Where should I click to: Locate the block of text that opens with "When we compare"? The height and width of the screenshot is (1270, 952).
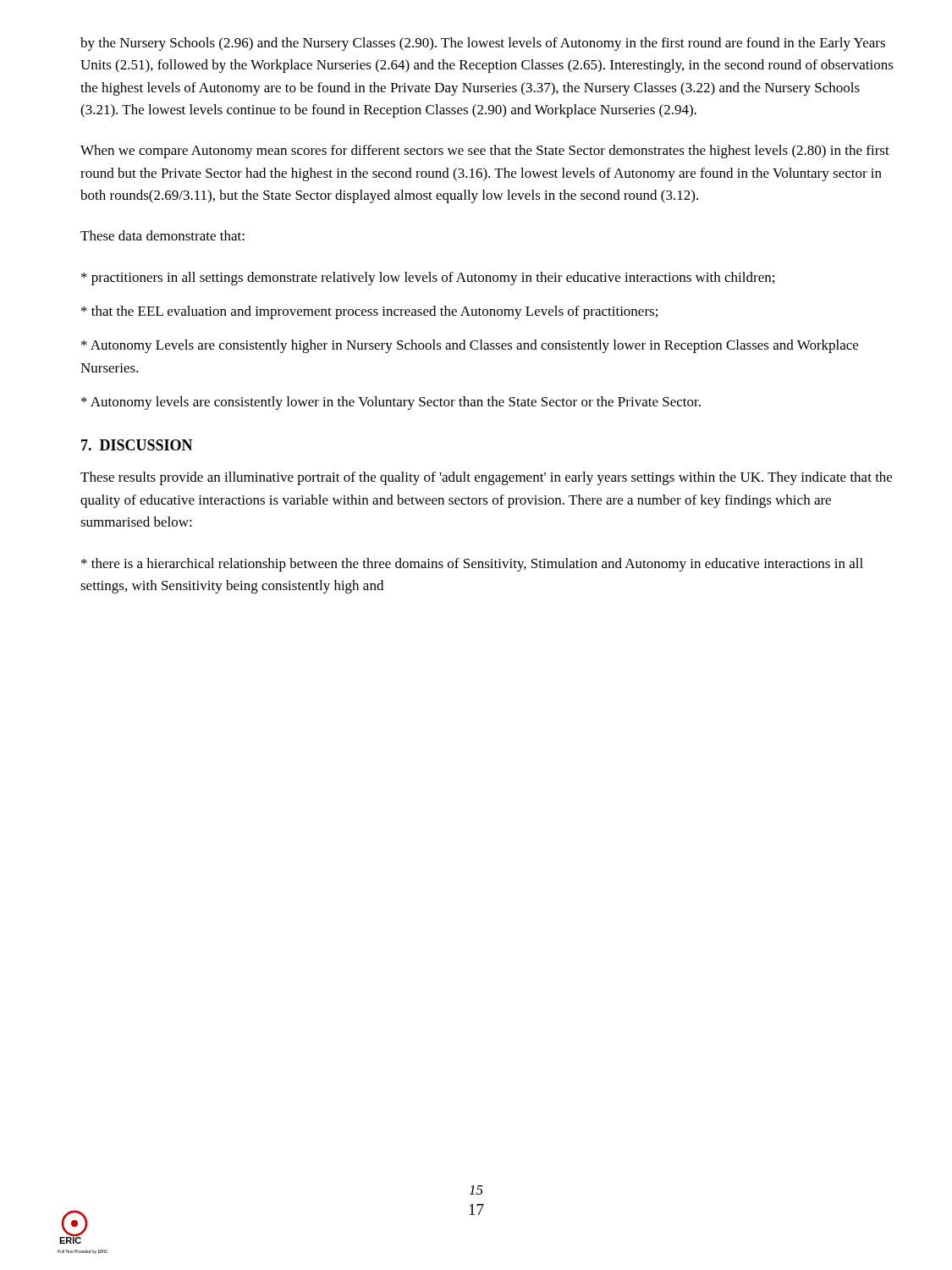485,173
